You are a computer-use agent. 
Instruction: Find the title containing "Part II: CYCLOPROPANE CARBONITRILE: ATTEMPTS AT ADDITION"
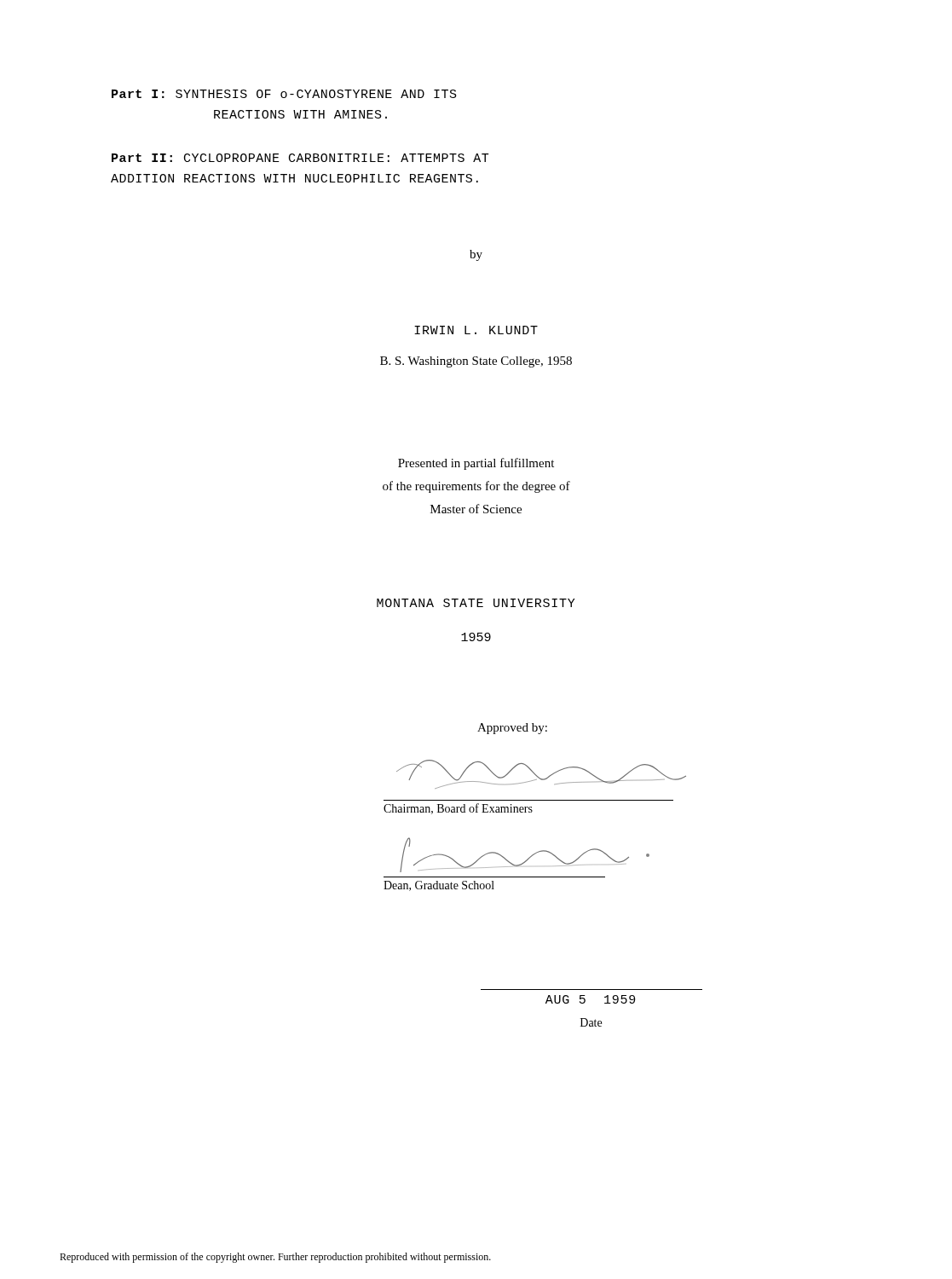click(300, 169)
